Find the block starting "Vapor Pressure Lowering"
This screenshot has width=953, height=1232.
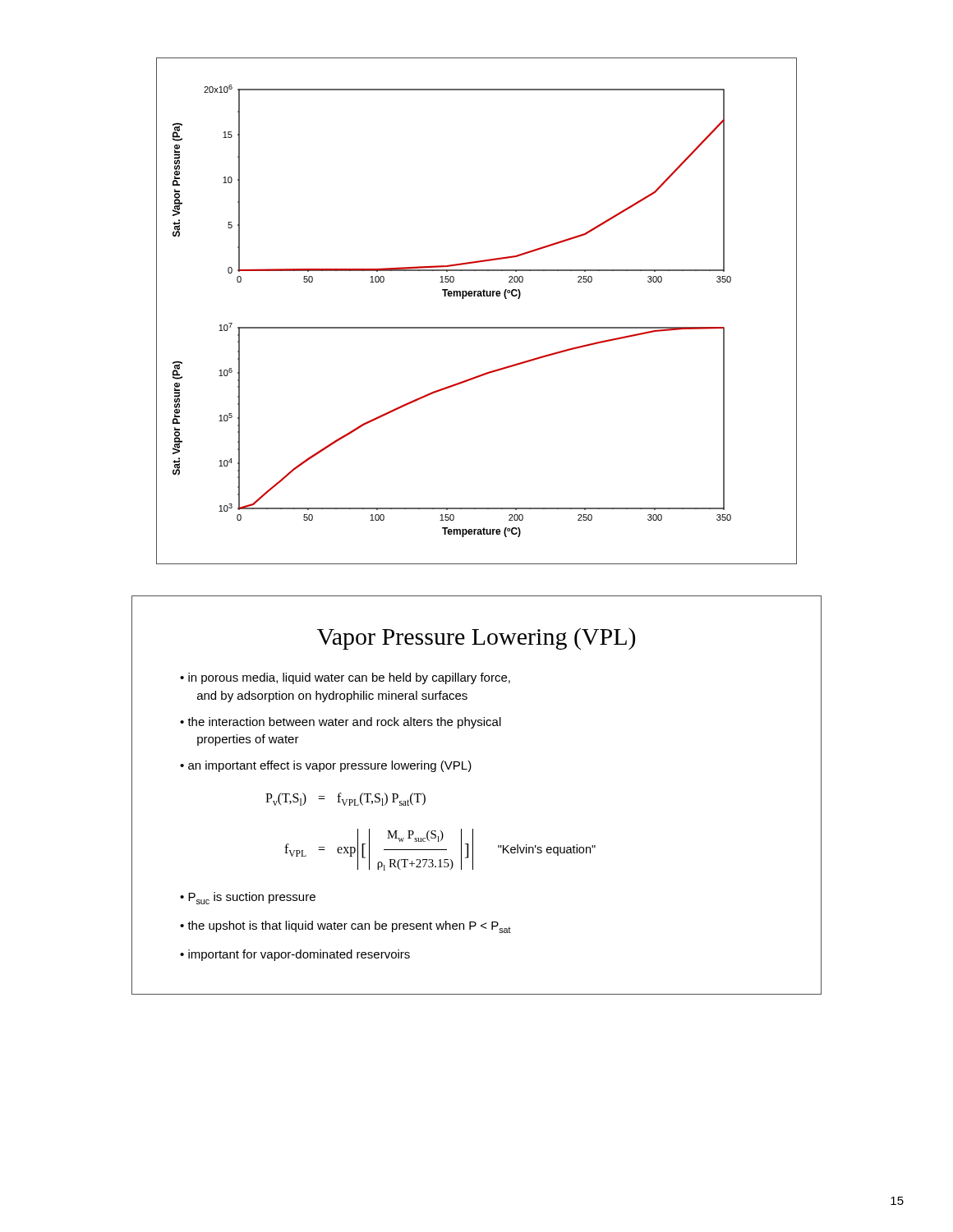tap(476, 639)
